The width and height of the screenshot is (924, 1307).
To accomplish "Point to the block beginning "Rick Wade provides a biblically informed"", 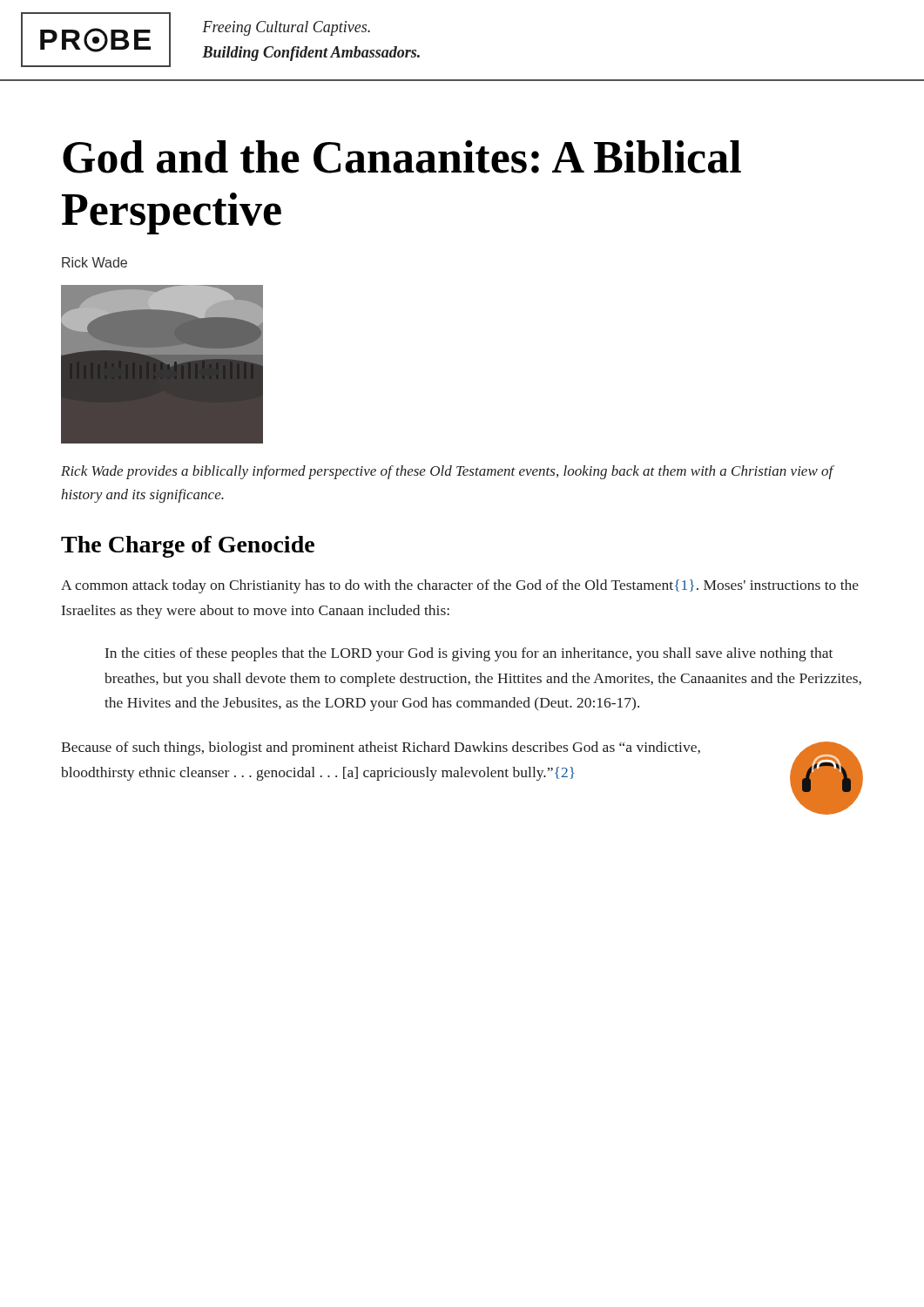I will coord(447,482).
